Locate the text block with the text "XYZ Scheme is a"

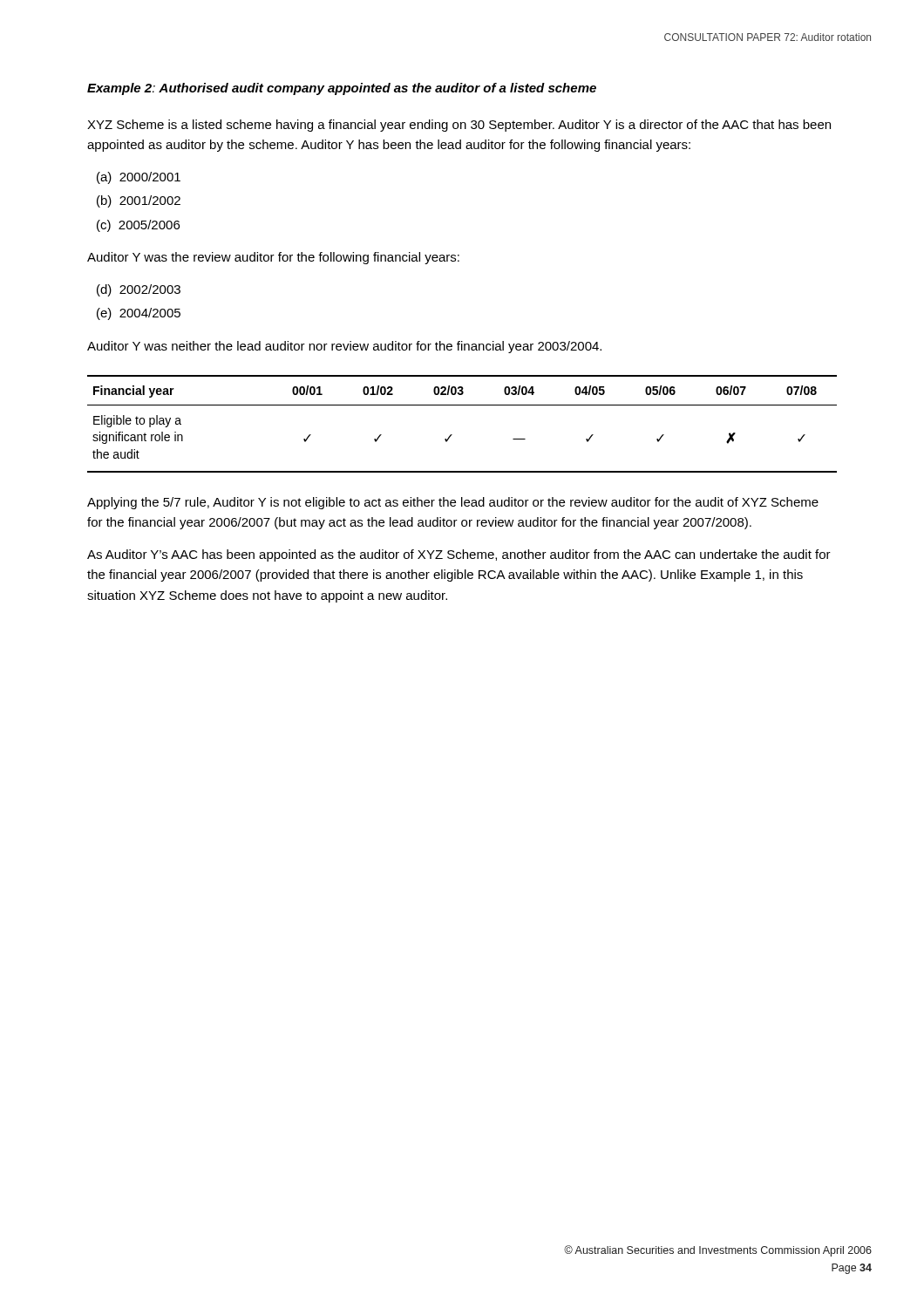[x=459, y=134]
